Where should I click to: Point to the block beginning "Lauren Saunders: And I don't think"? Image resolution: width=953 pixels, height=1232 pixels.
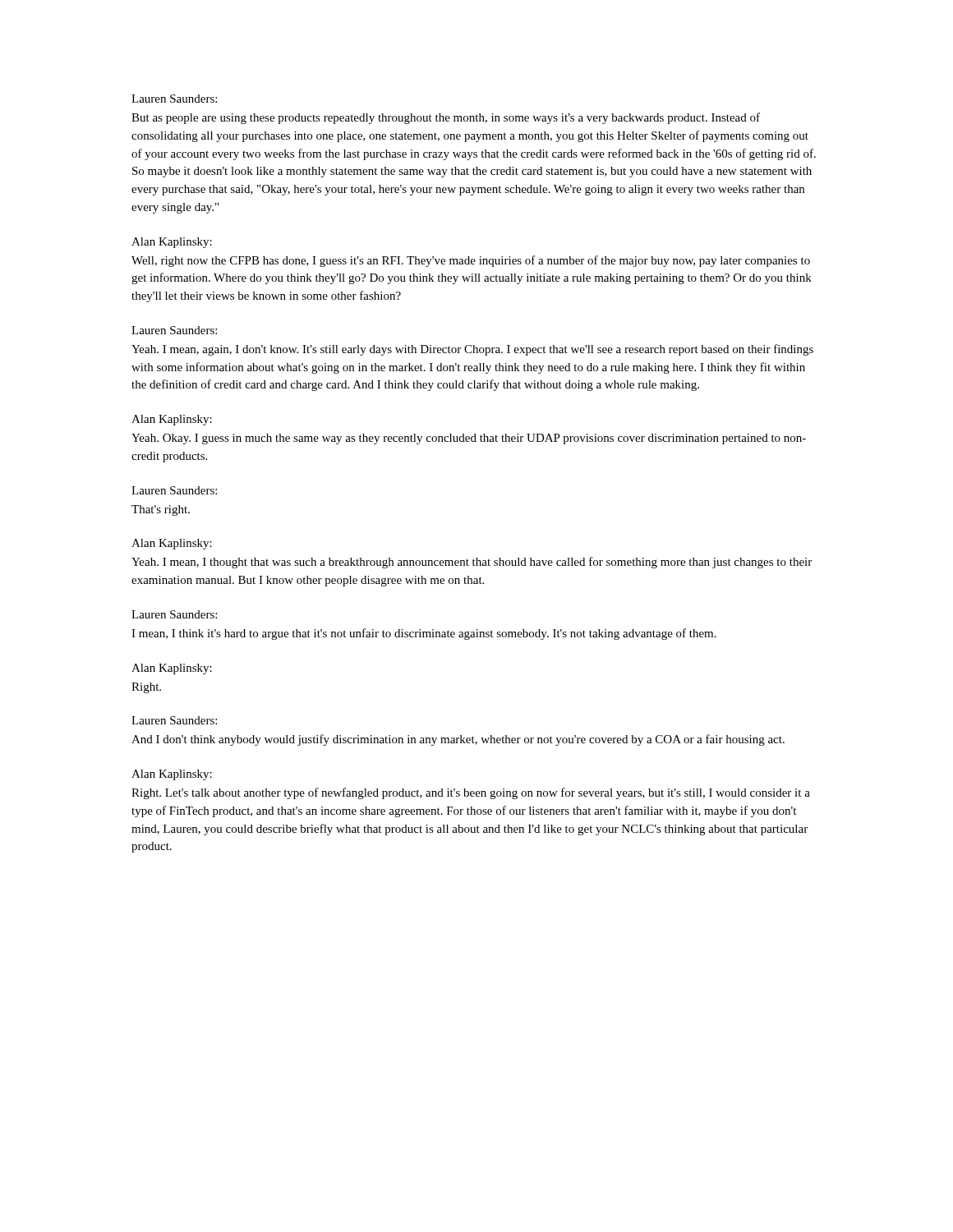476,732
